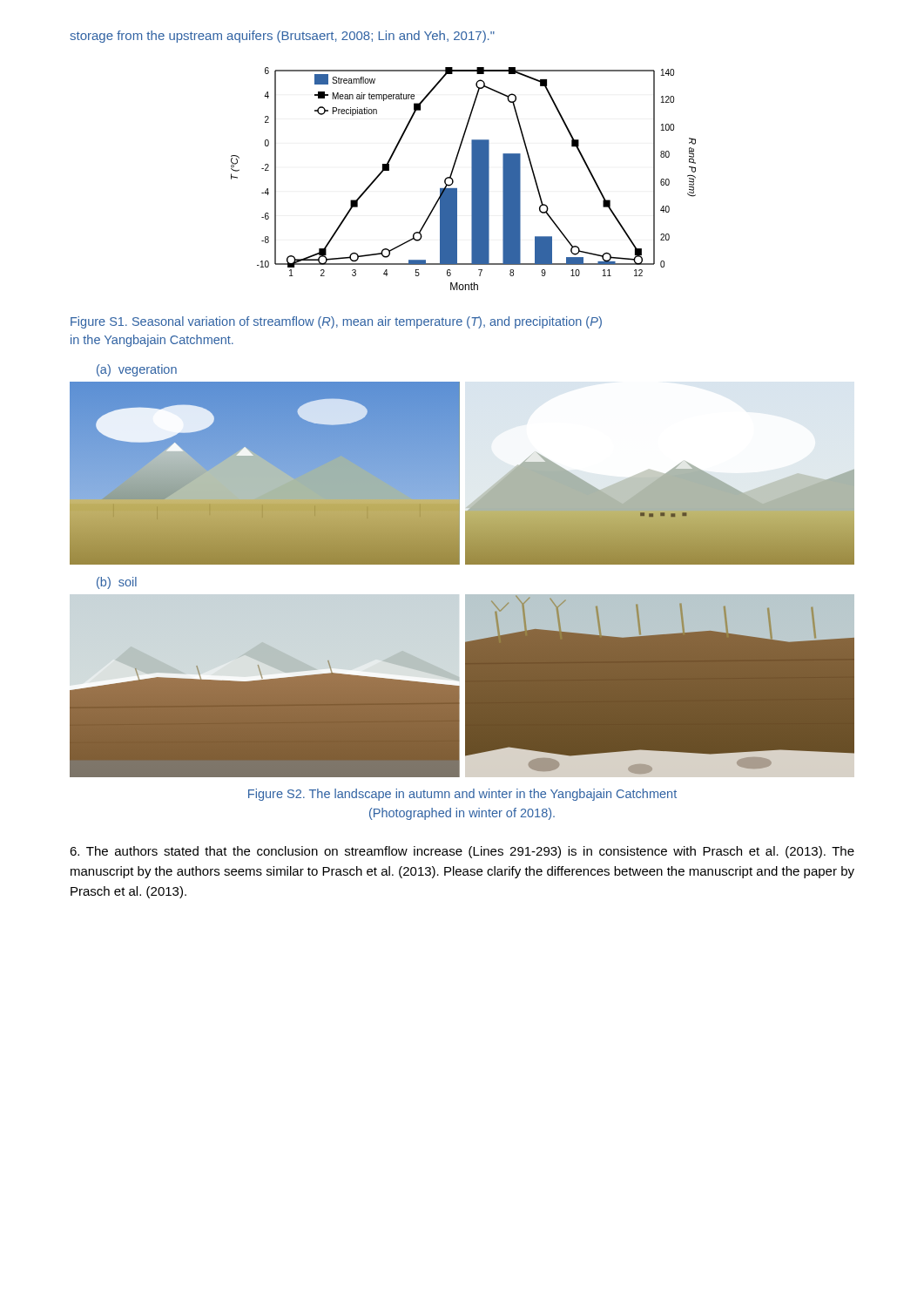Find the caption containing "Figure S2. The landscape"
The image size is (924, 1307).
(462, 804)
